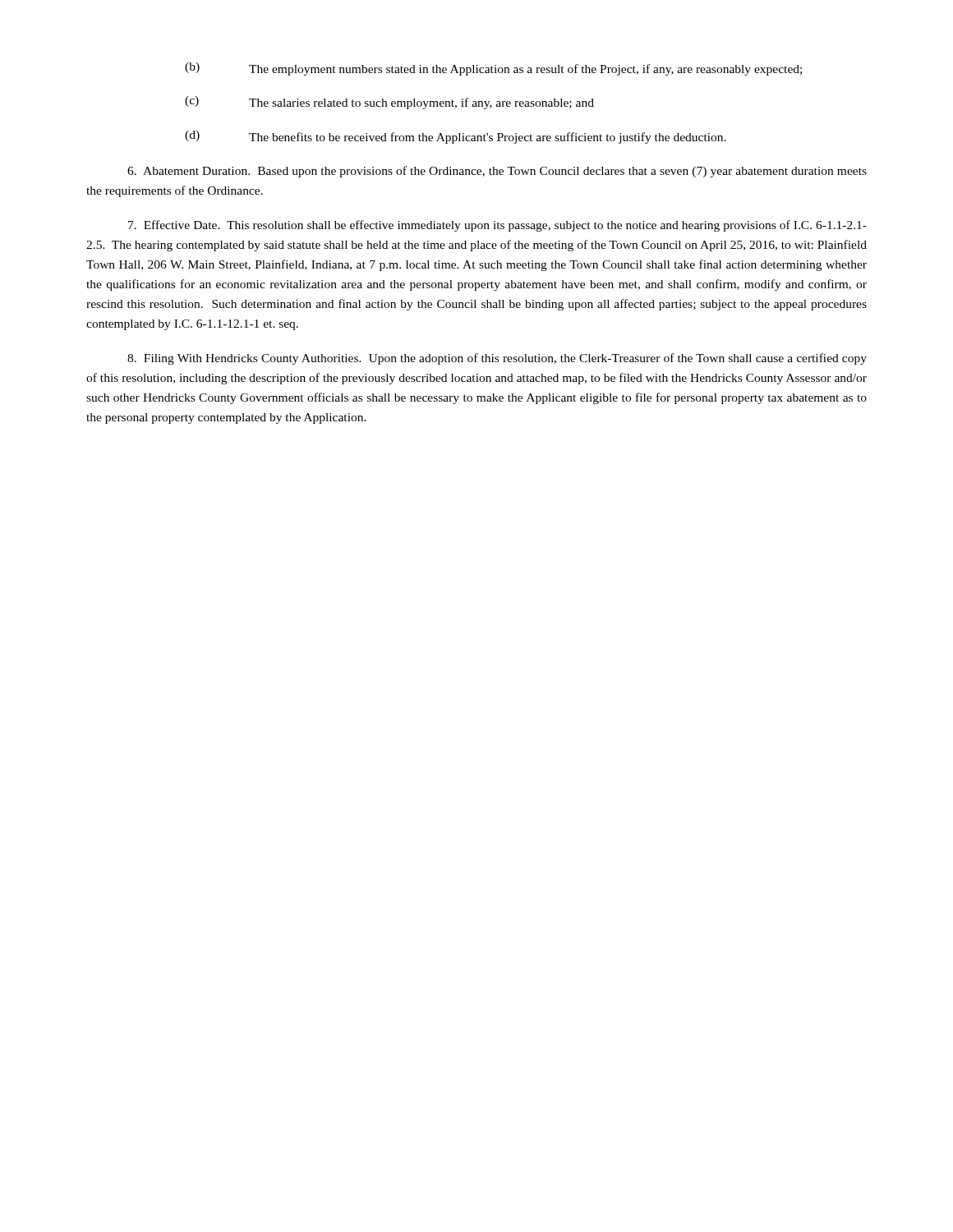Find the block on this page that starts "(d) The benefits to"

(526, 136)
